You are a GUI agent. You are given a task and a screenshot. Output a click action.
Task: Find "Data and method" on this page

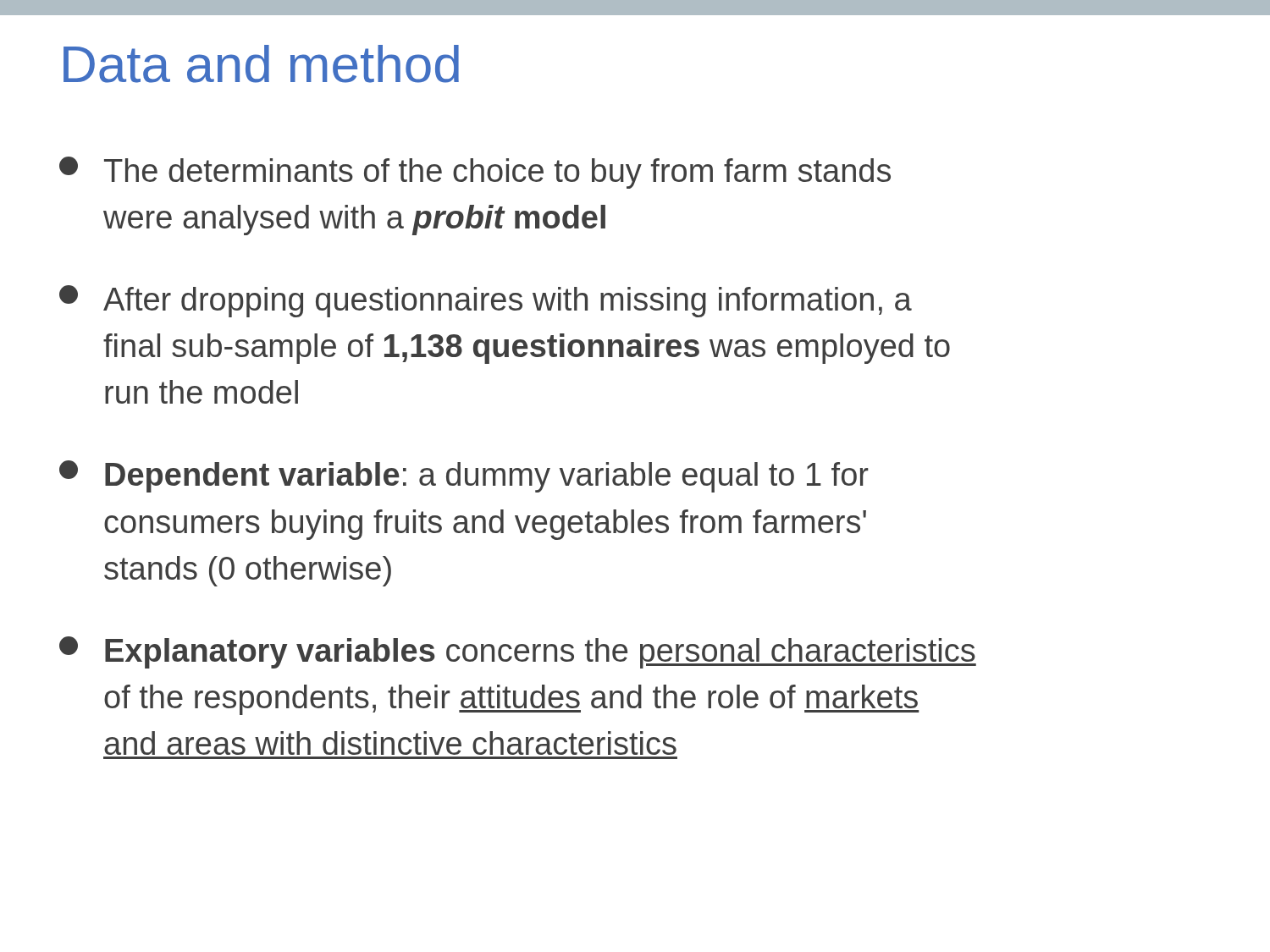[261, 64]
